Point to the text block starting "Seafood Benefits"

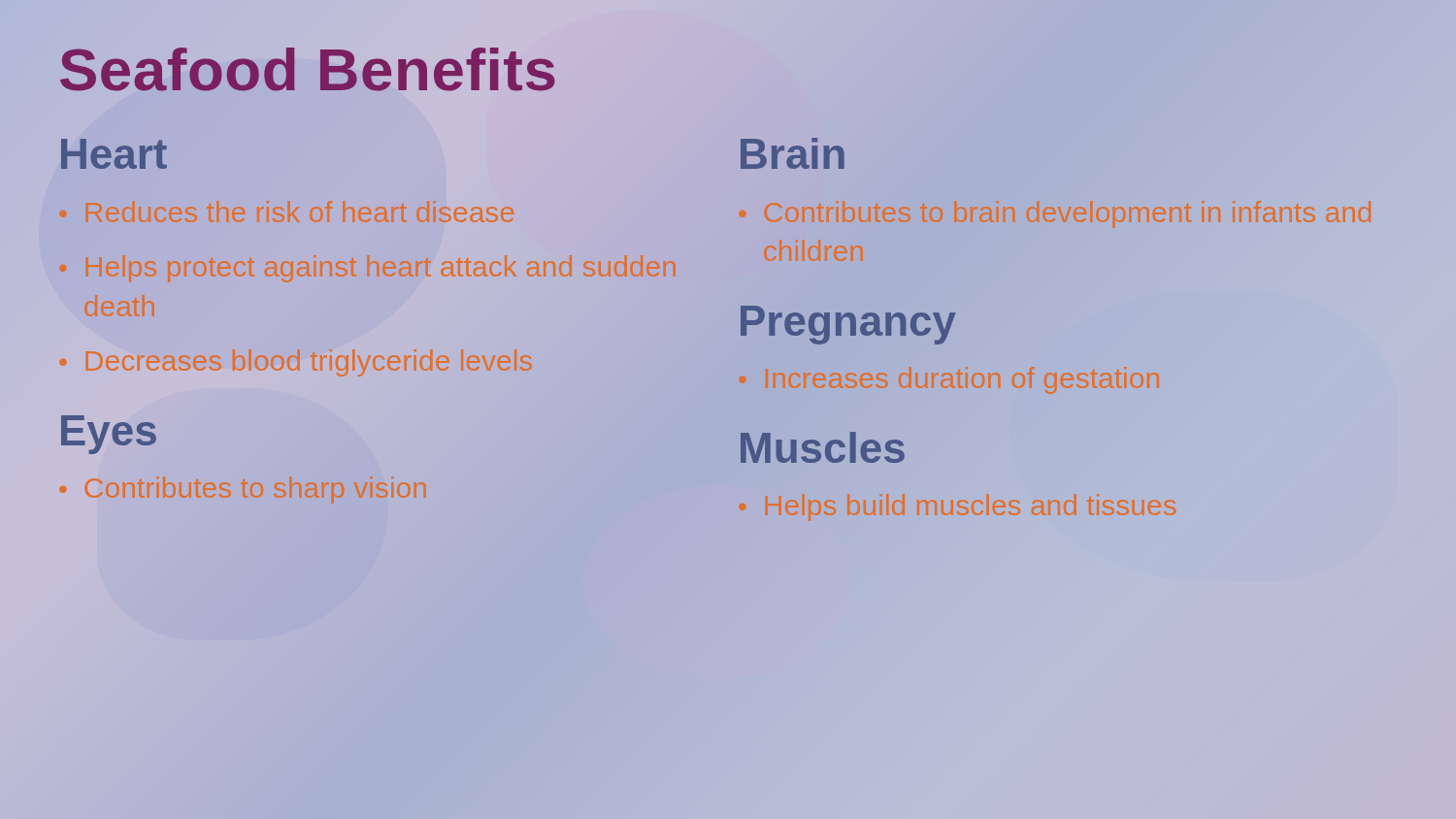308,70
